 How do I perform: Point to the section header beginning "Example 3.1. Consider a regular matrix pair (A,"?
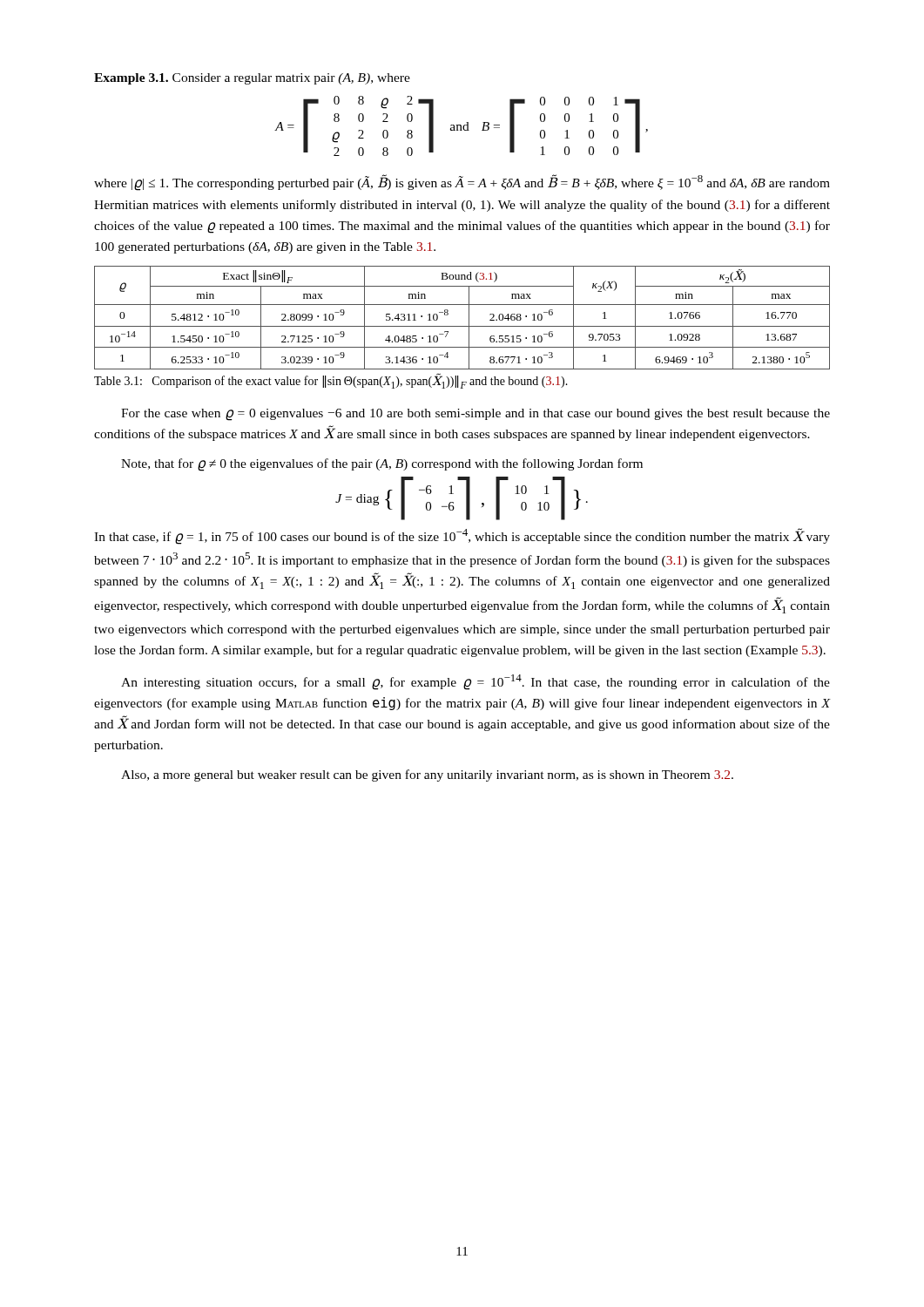coord(252,77)
